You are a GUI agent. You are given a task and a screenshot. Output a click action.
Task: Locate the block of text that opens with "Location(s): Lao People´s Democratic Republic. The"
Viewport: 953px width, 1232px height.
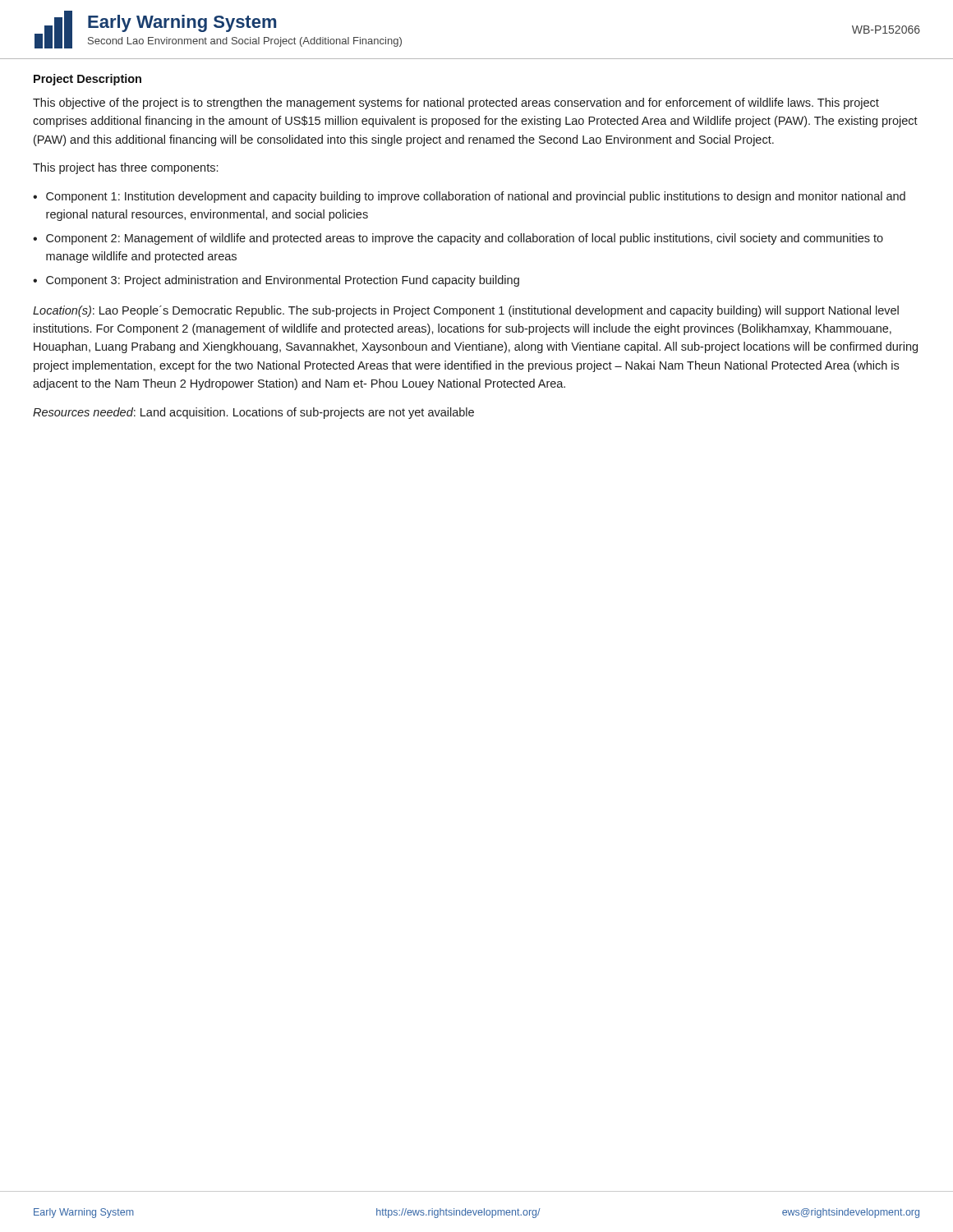[476, 347]
